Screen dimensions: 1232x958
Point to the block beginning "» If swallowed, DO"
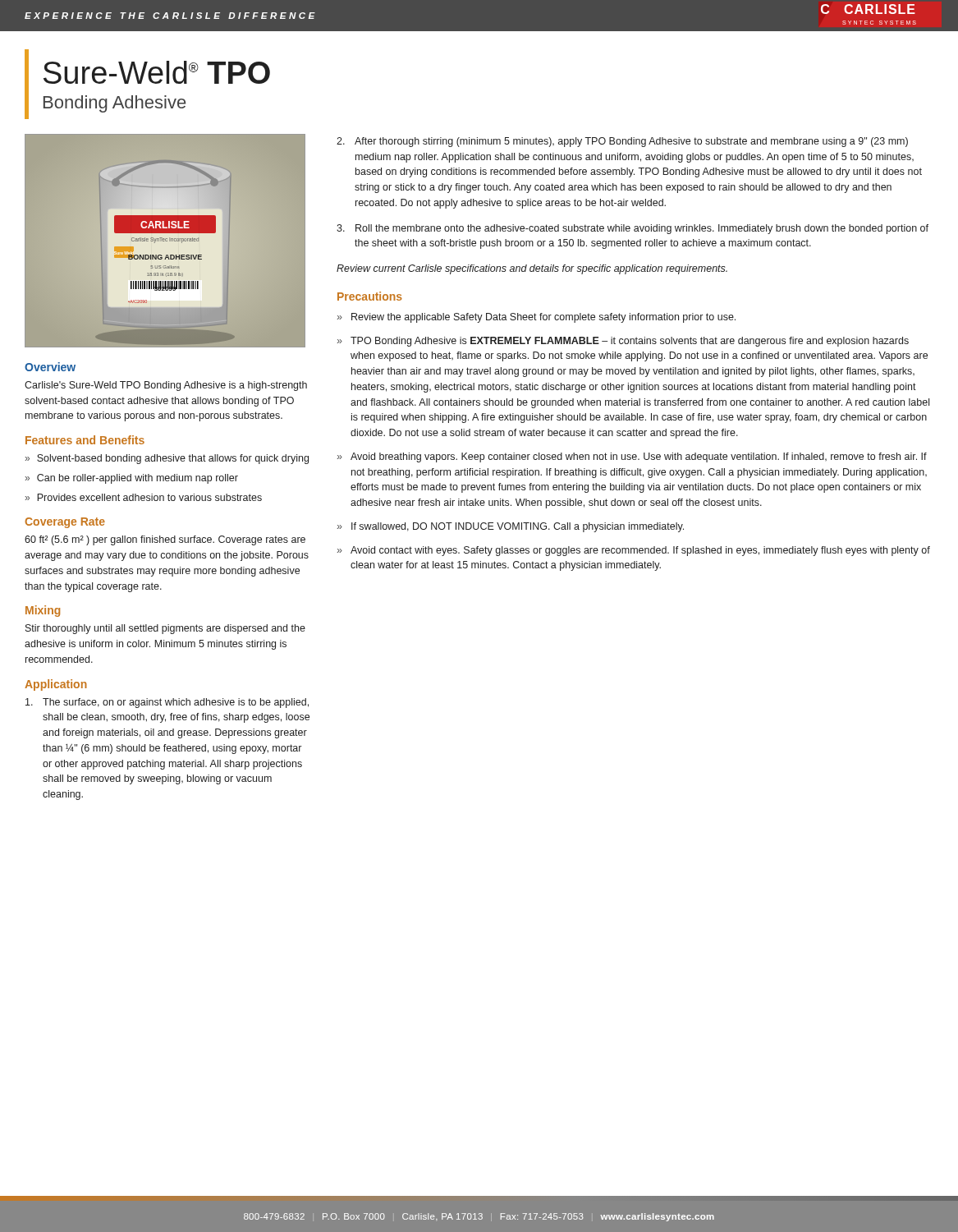point(511,527)
